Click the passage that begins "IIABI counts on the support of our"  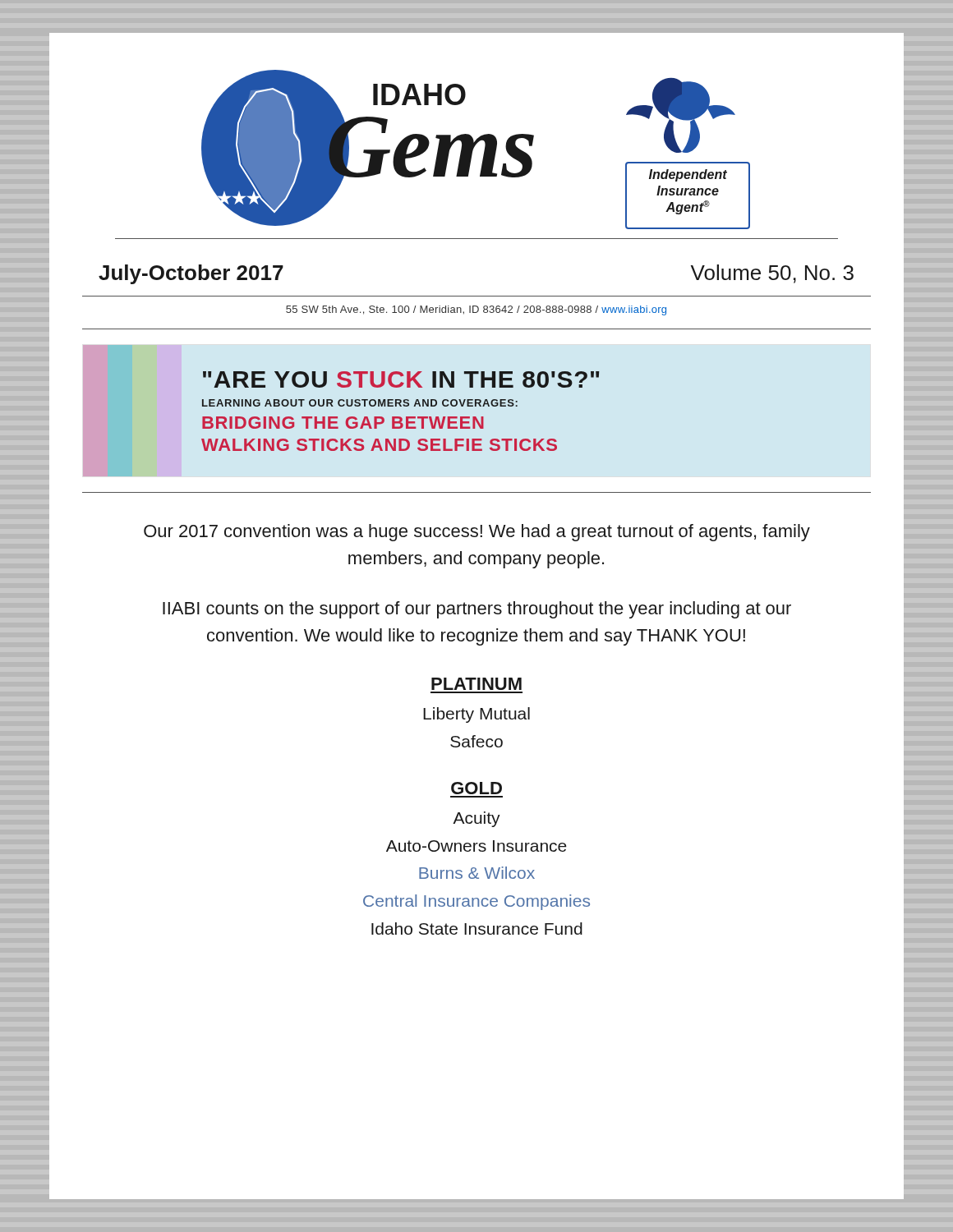[476, 622]
